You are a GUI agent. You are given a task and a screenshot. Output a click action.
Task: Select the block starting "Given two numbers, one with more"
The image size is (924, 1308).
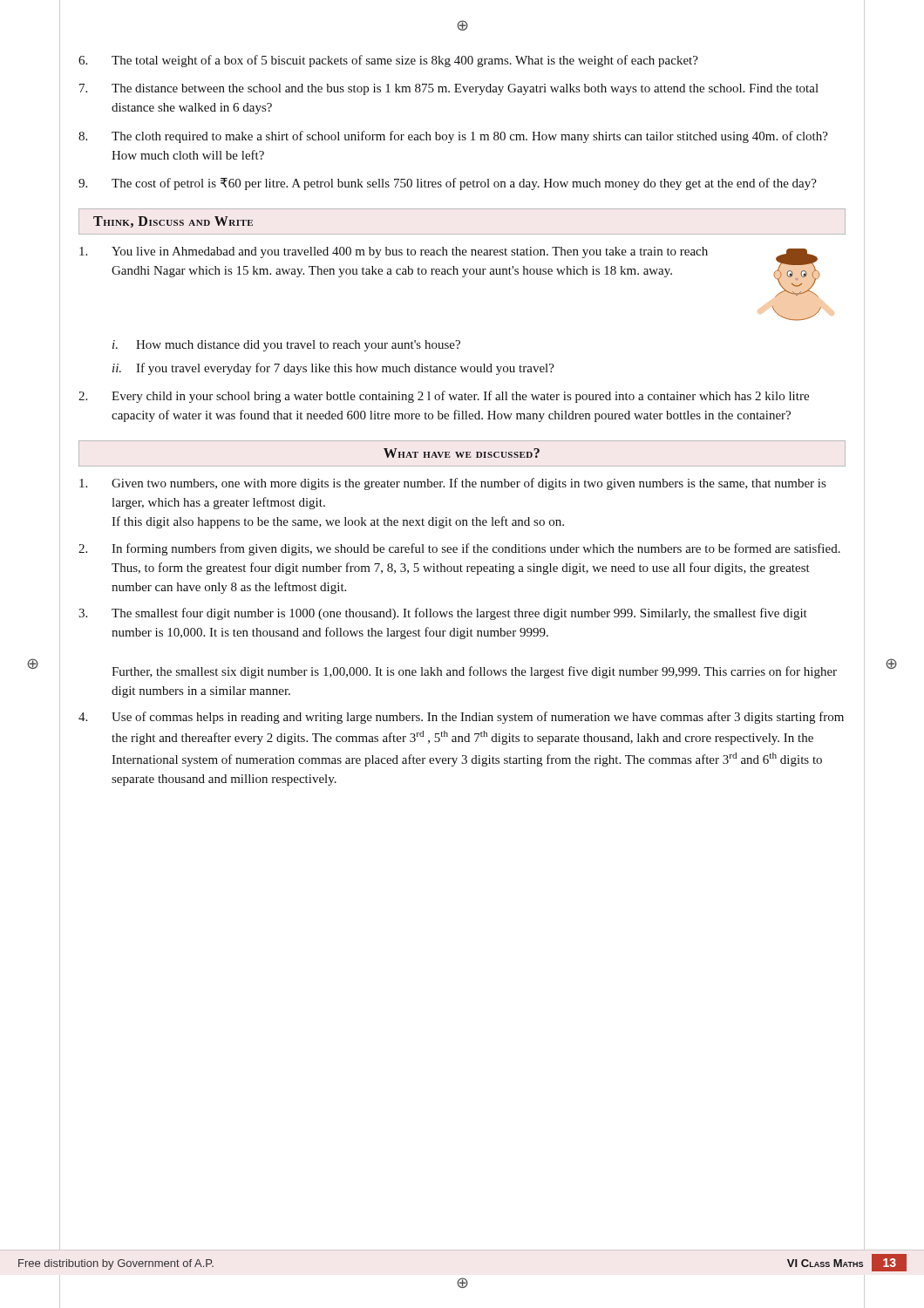pos(452,484)
